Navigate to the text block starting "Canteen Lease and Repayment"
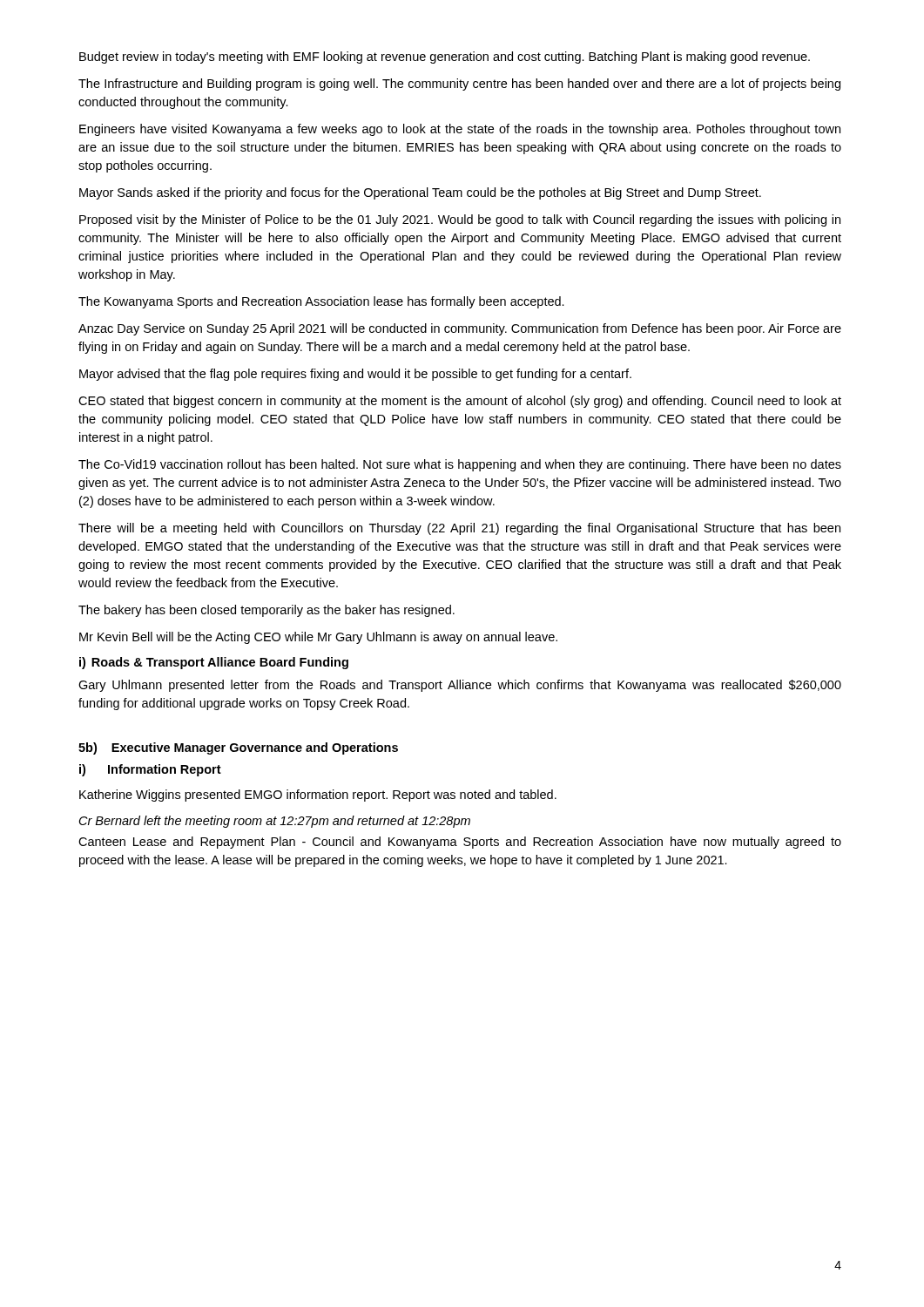The width and height of the screenshot is (924, 1307). pos(460,851)
